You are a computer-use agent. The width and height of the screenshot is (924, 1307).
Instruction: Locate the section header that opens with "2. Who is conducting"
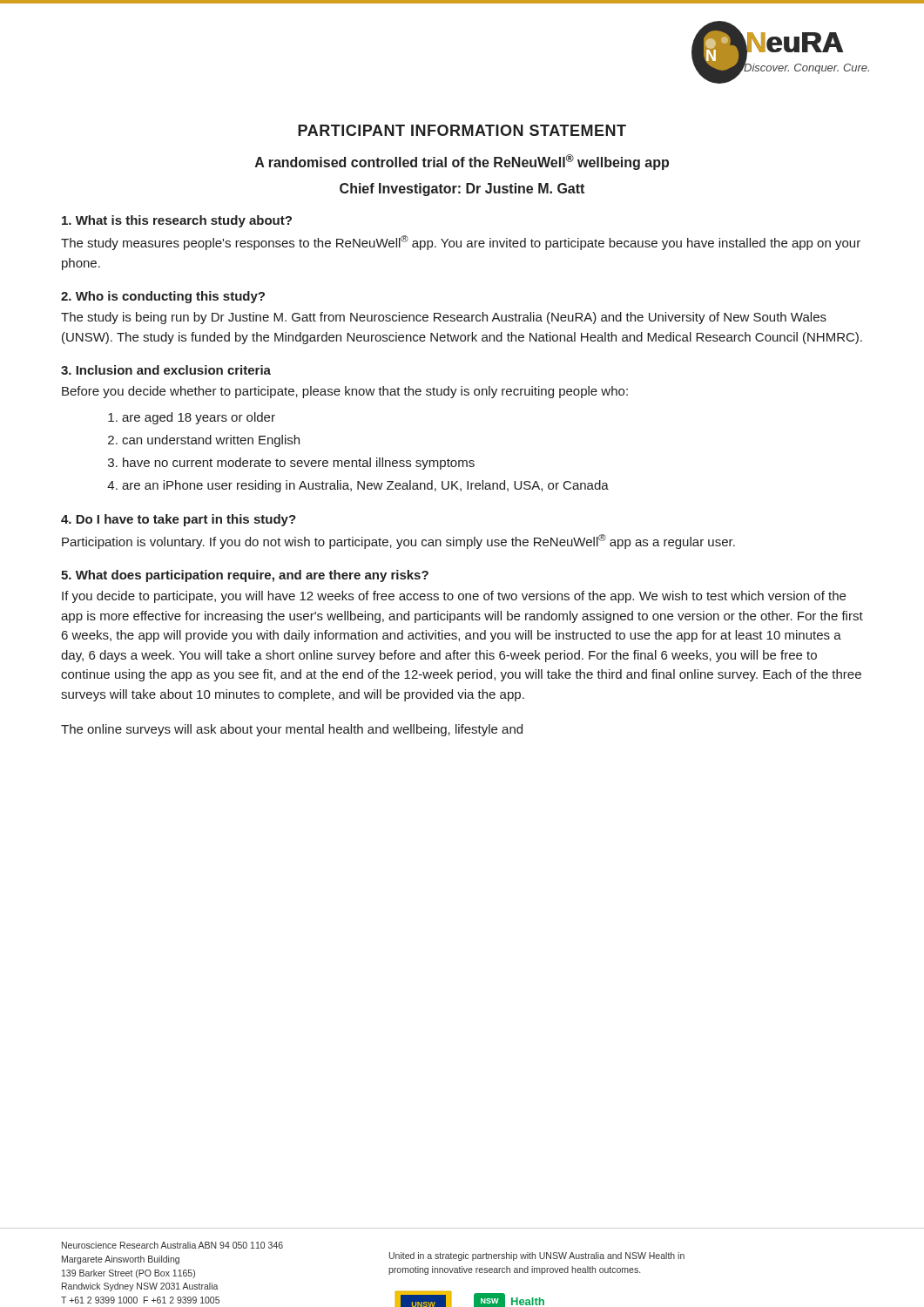click(x=163, y=296)
